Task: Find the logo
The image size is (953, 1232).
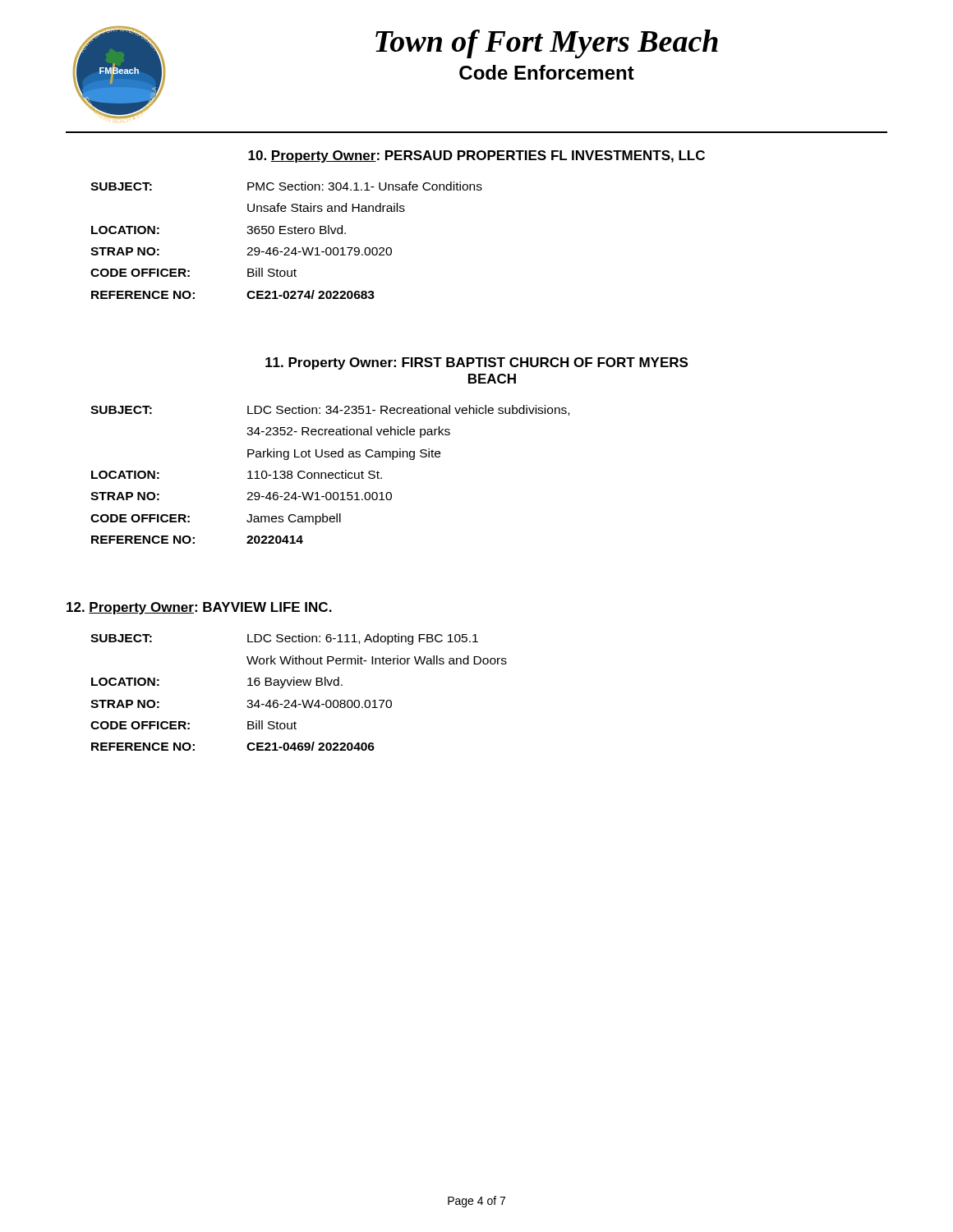Action: (x=123, y=74)
